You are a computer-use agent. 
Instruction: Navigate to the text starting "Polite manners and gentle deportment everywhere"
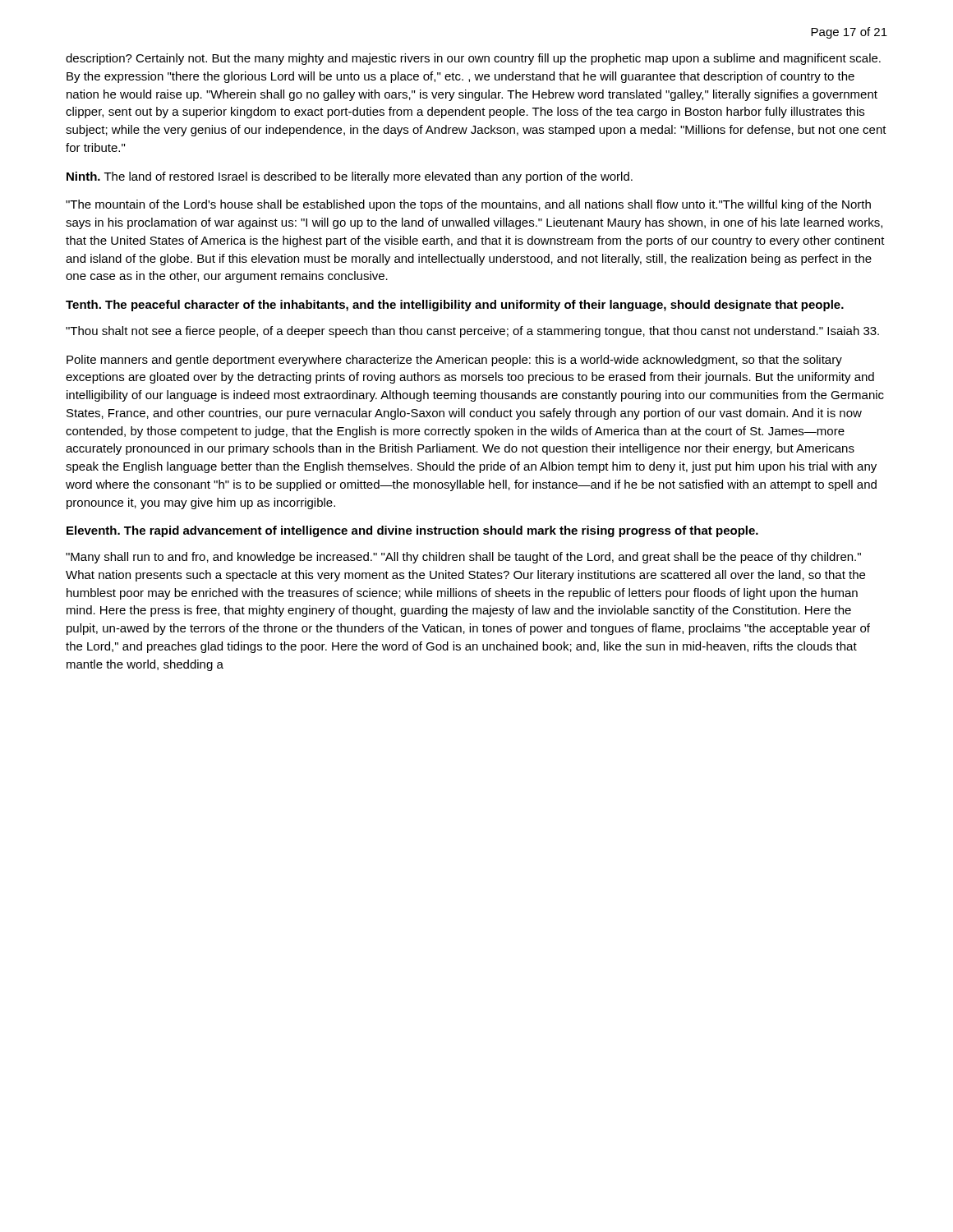475,430
